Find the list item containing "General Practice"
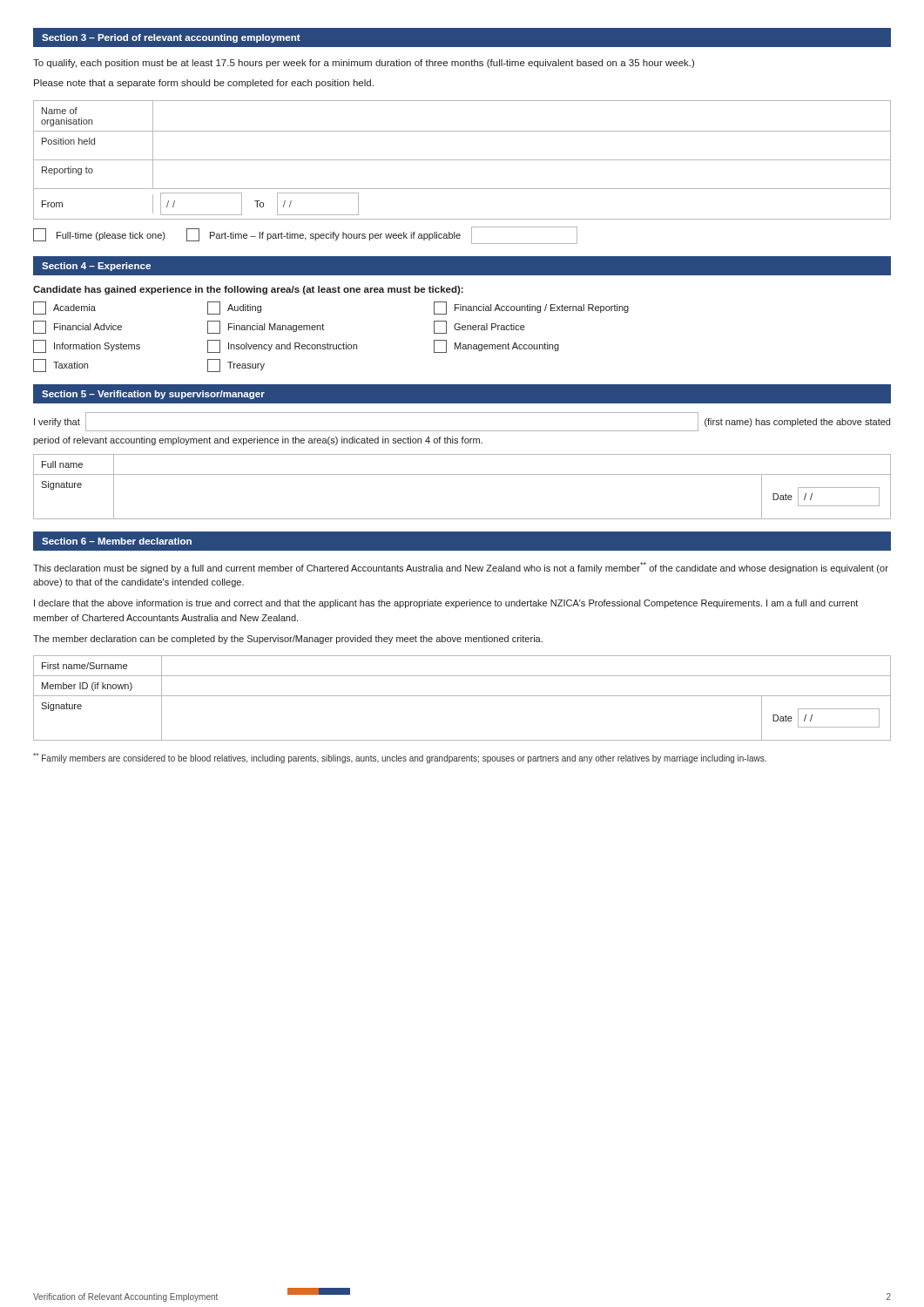 pyautogui.click(x=479, y=327)
